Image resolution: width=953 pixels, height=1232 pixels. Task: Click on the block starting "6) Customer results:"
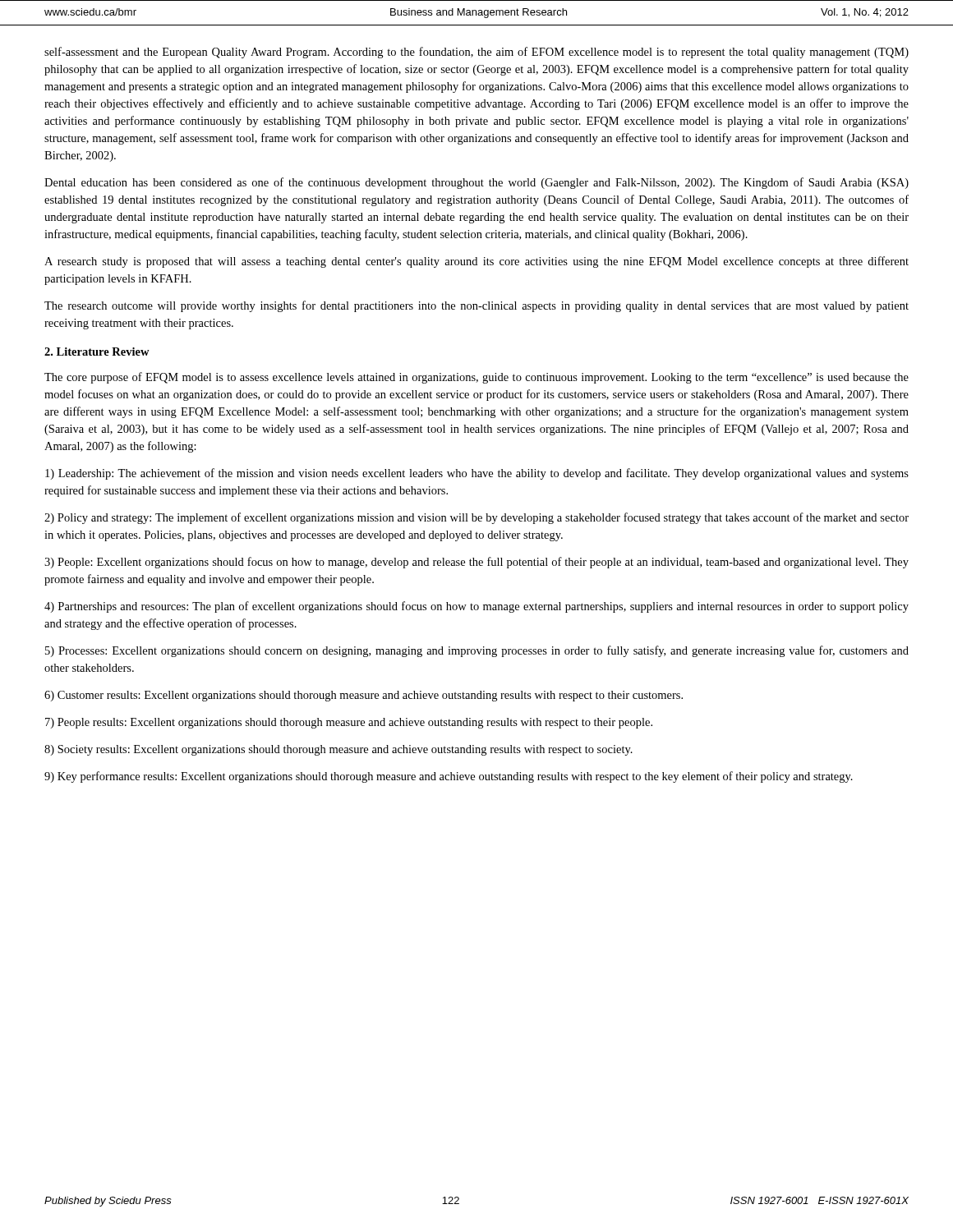pos(476,696)
